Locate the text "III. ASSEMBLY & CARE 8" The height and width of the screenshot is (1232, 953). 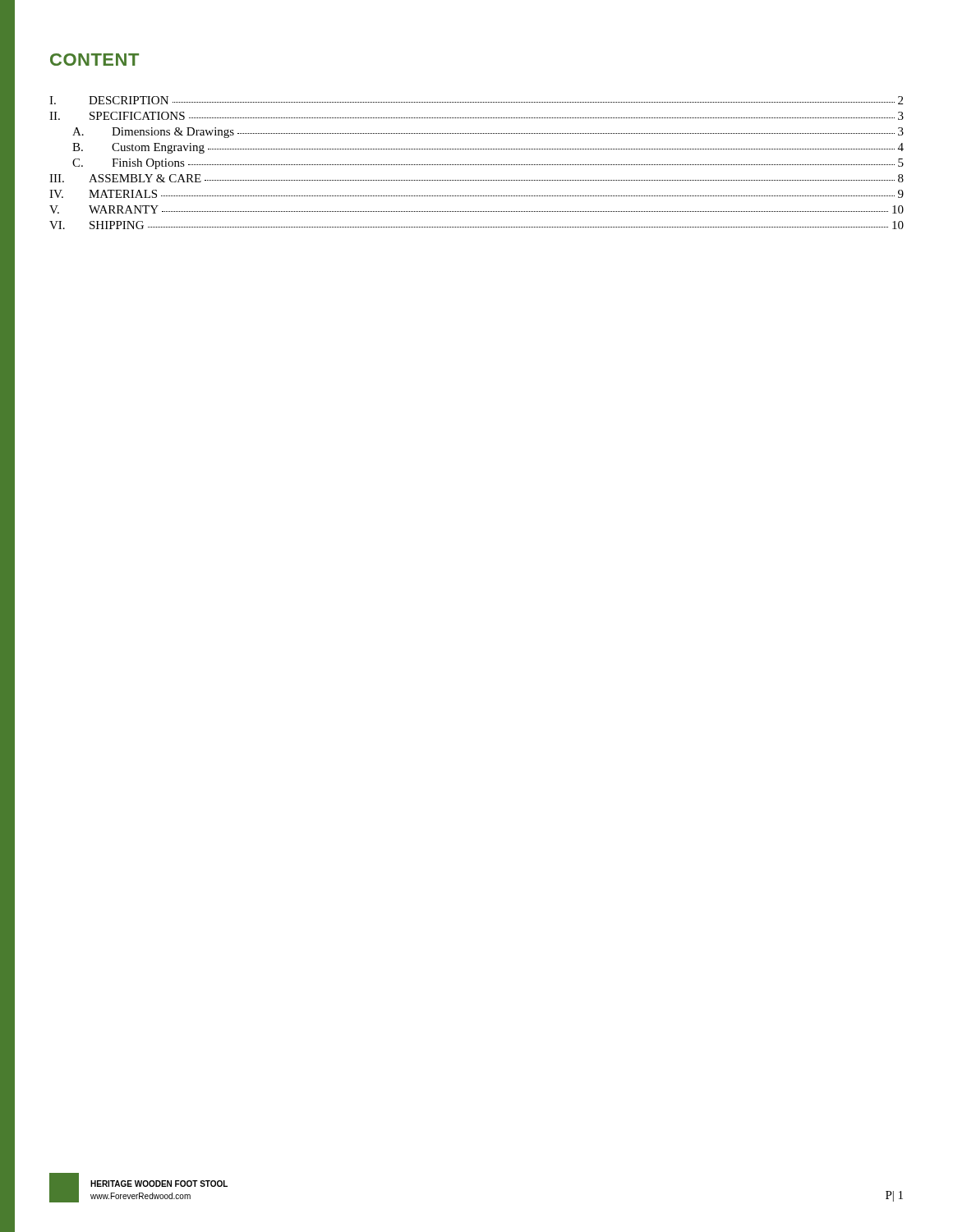point(476,179)
